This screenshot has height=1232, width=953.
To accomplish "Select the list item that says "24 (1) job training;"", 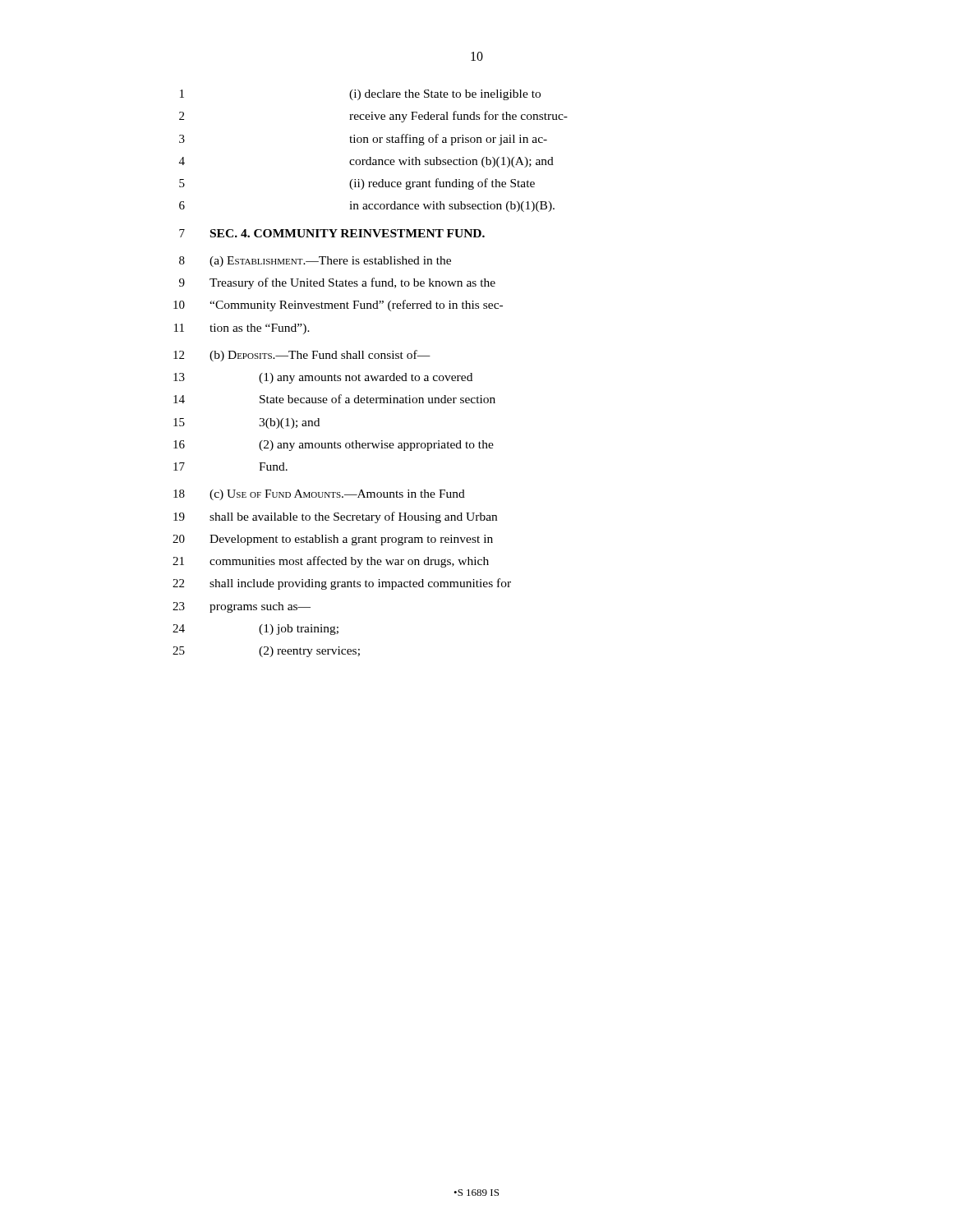I will coord(256,630).
